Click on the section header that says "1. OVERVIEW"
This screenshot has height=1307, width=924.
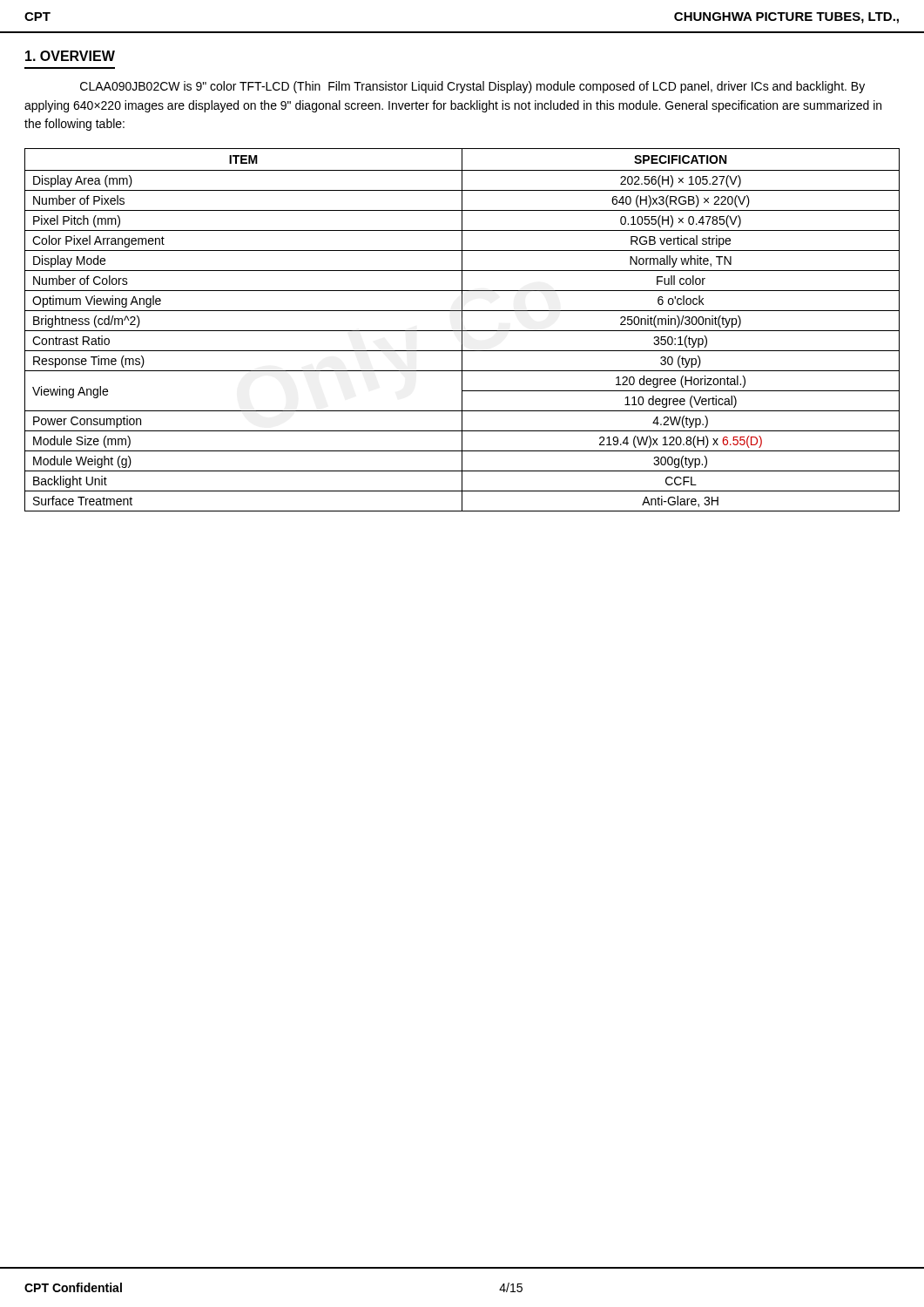pos(70,59)
